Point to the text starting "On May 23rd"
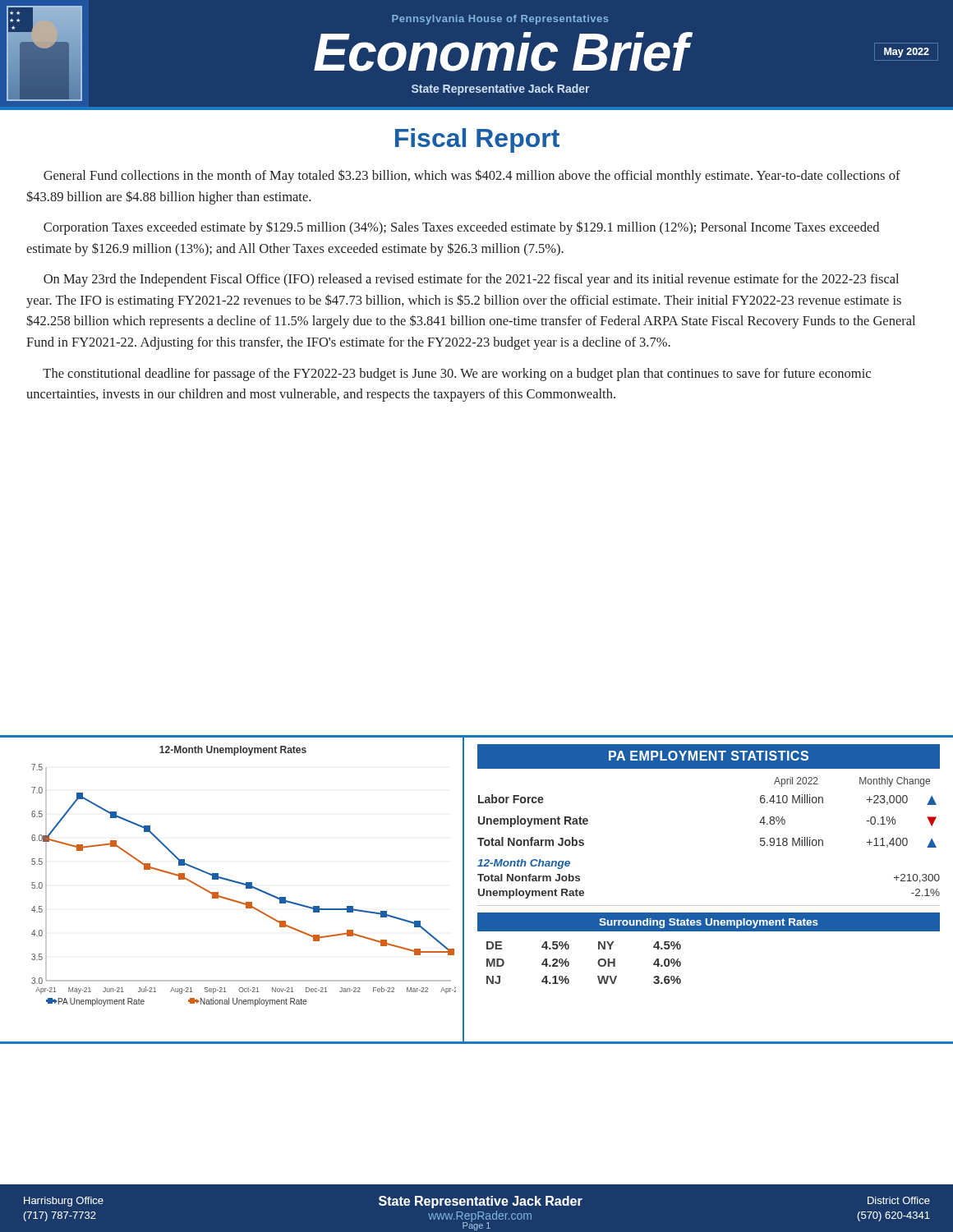The width and height of the screenshot is (953, 1232). pos(471,311)
